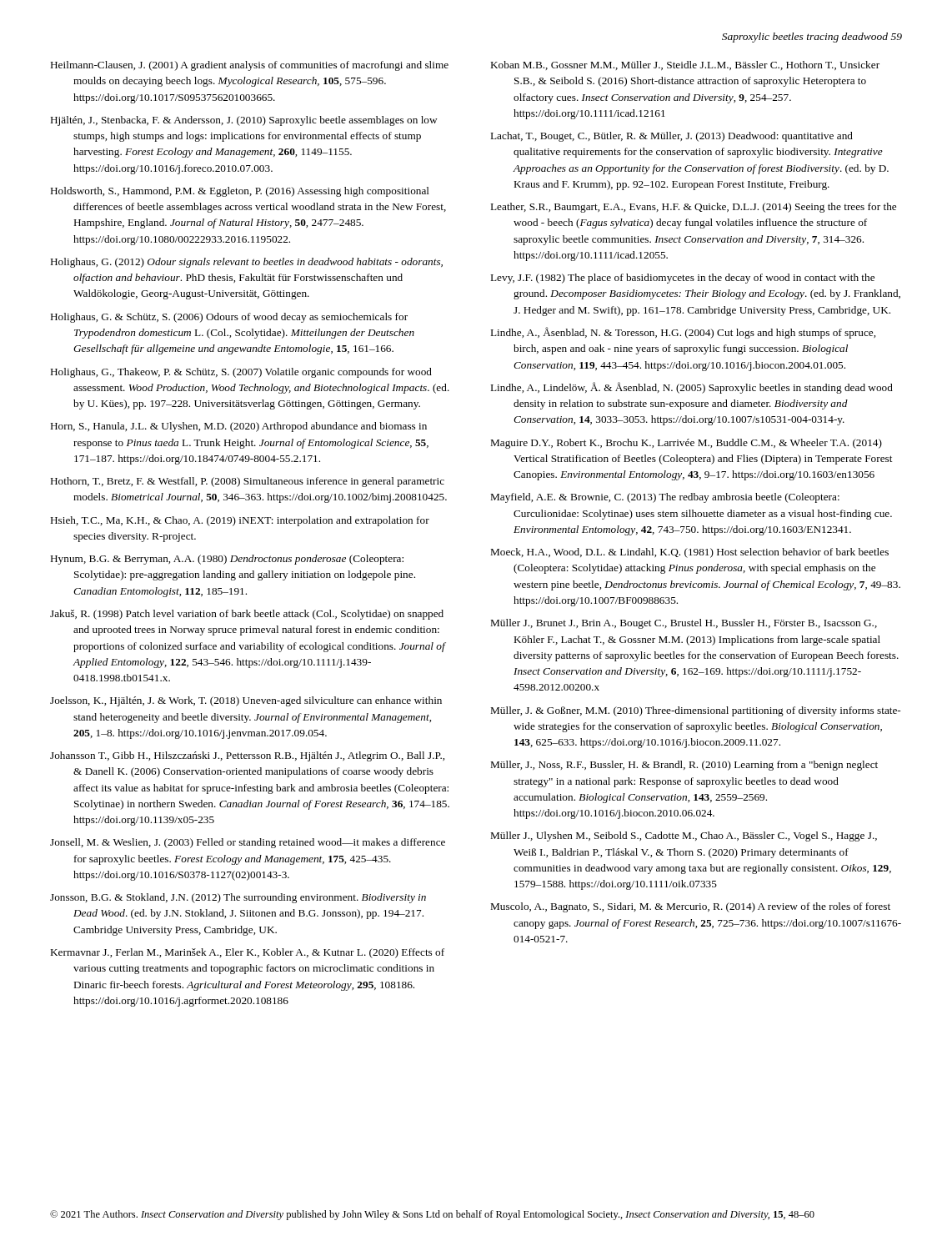Point to the text starting "Johansson T., Gibb"

click(x=250, y=787)
